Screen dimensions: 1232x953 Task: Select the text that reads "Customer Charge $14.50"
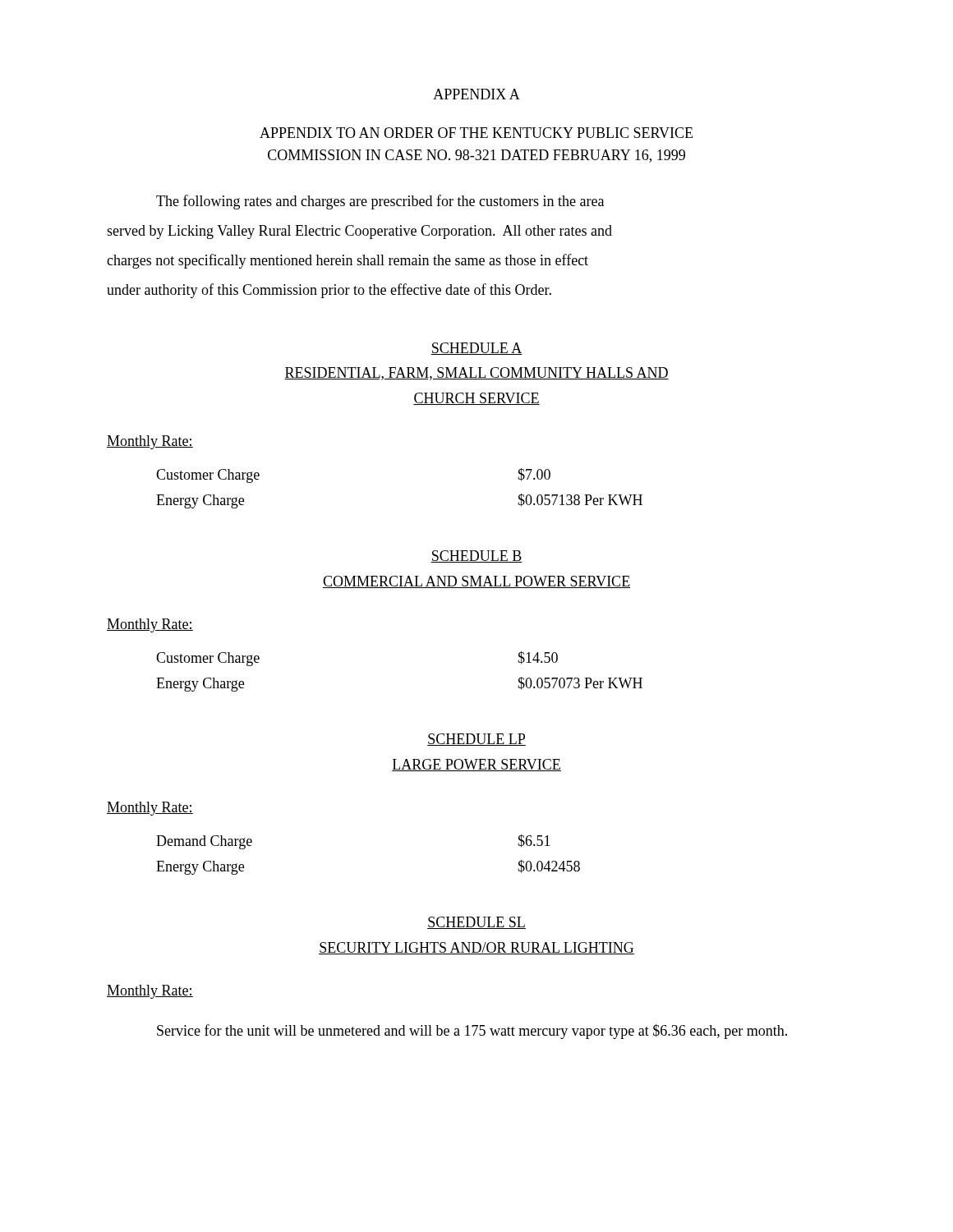(x=220, y=659)
